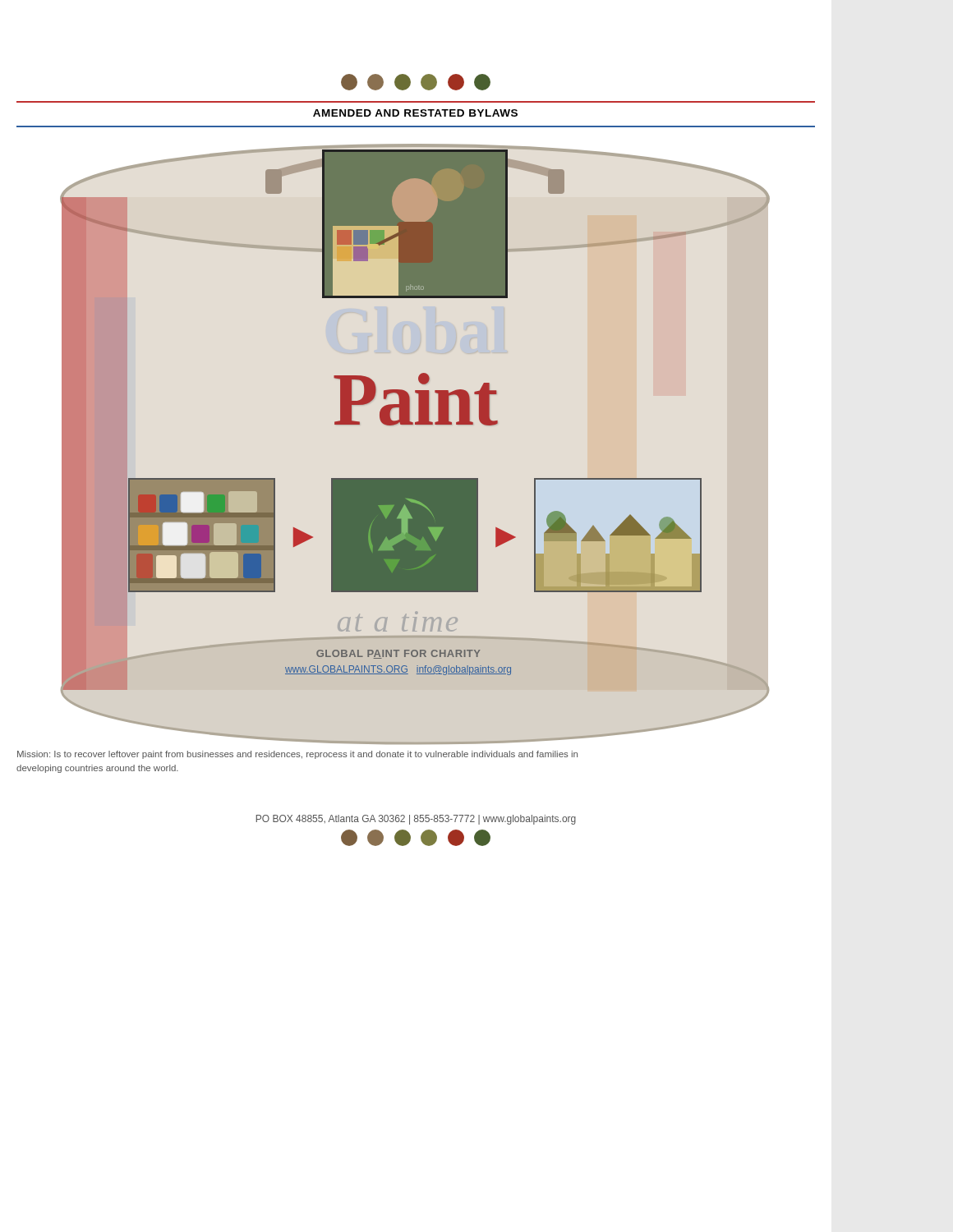Navigate to the element starting "AMENDED AND RESTATED BYLAWS"
The height and width of the screenshot is (1232, 953).
(x=416, y=113)
